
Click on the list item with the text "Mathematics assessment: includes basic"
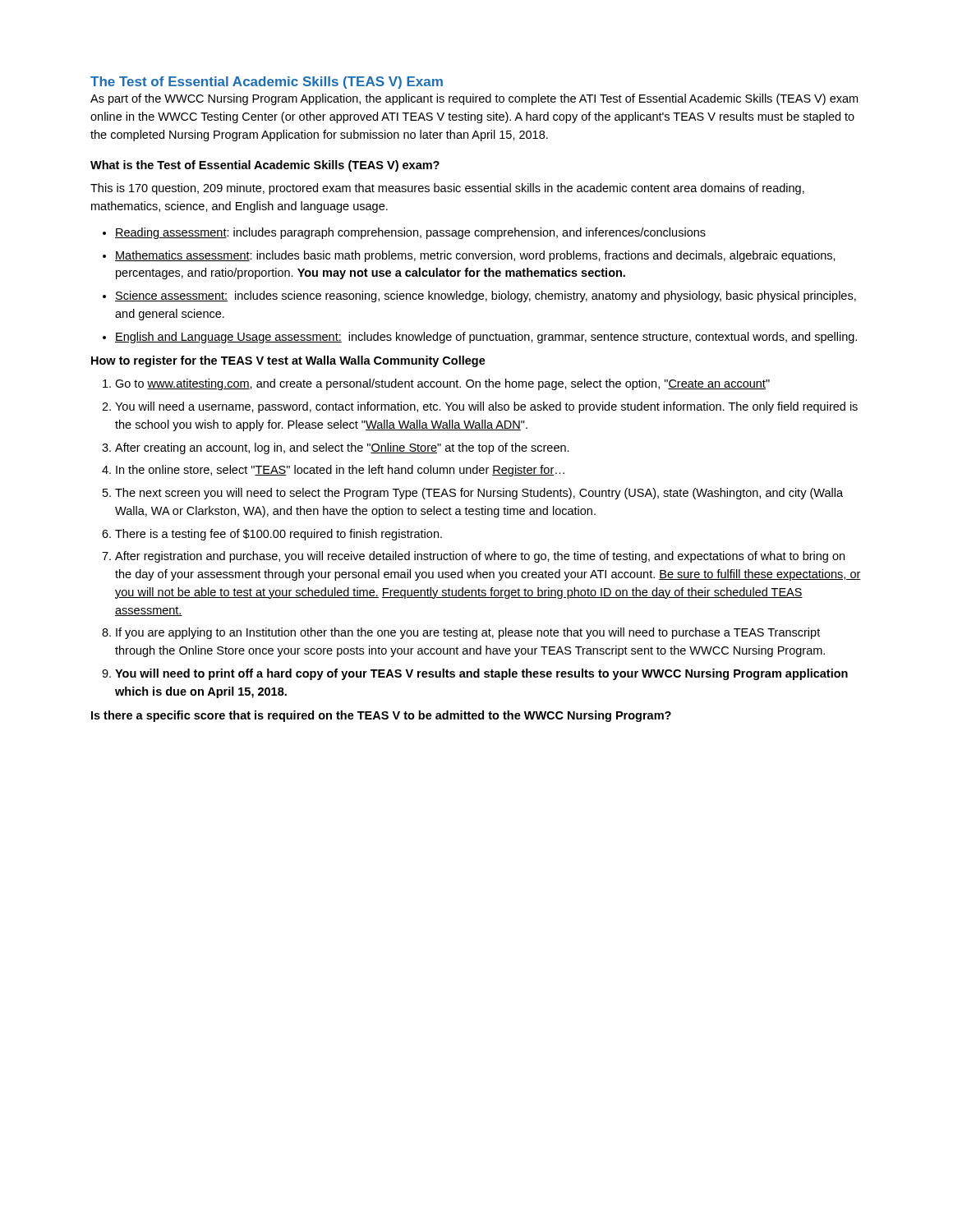(x=476, y=264)
